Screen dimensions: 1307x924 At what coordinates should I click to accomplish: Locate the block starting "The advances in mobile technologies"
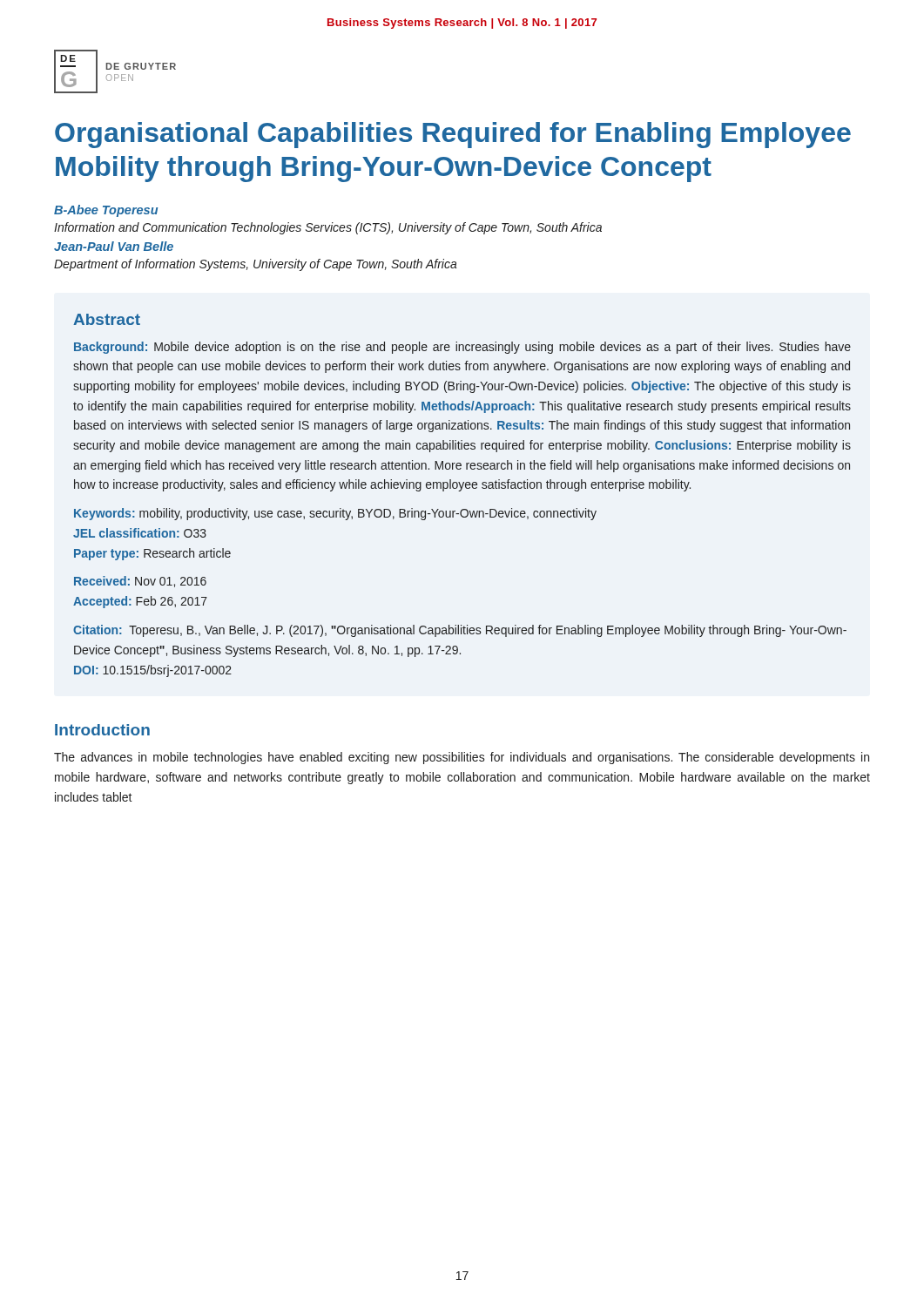(462, 777)
